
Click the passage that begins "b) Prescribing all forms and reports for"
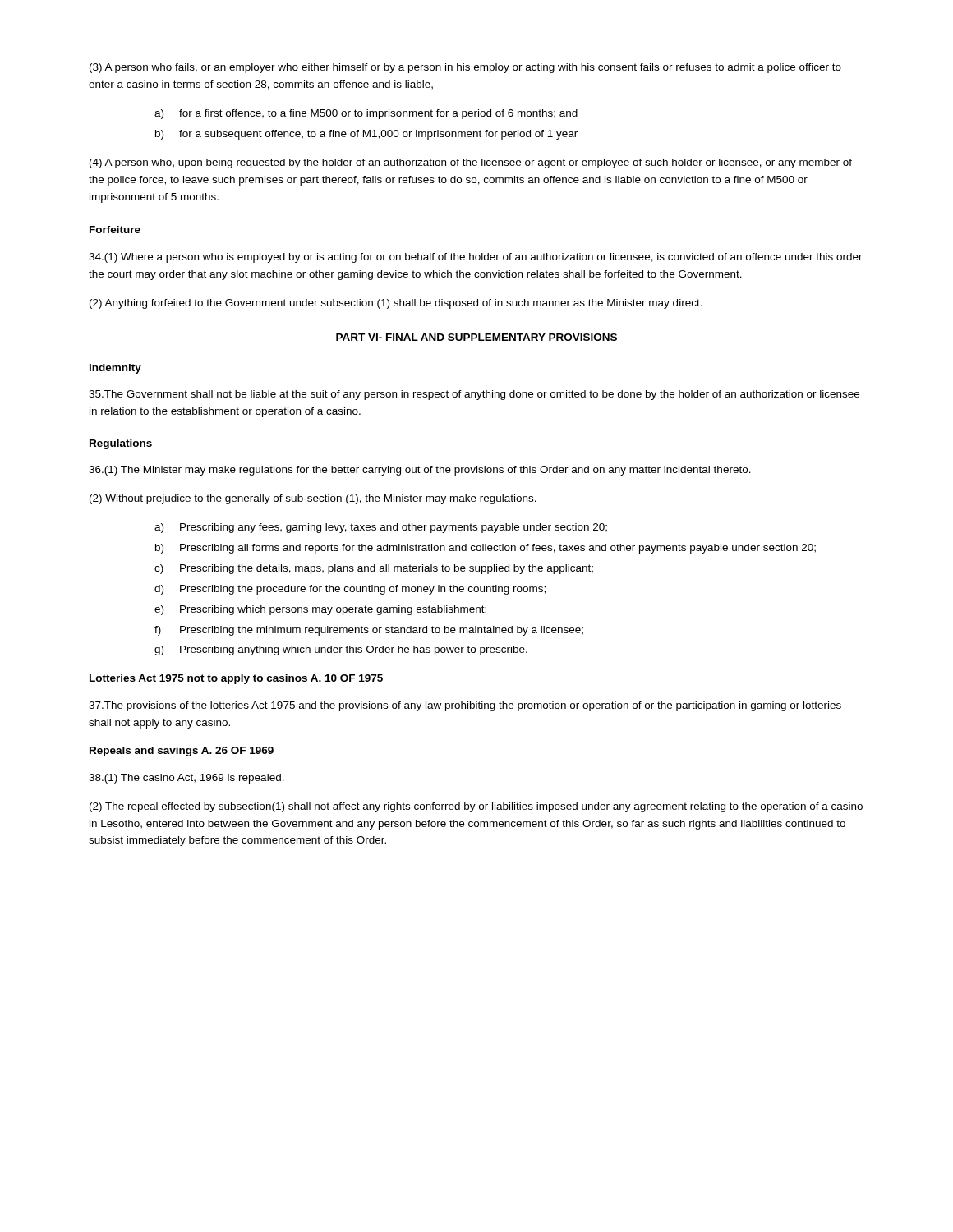pos(509,548)
